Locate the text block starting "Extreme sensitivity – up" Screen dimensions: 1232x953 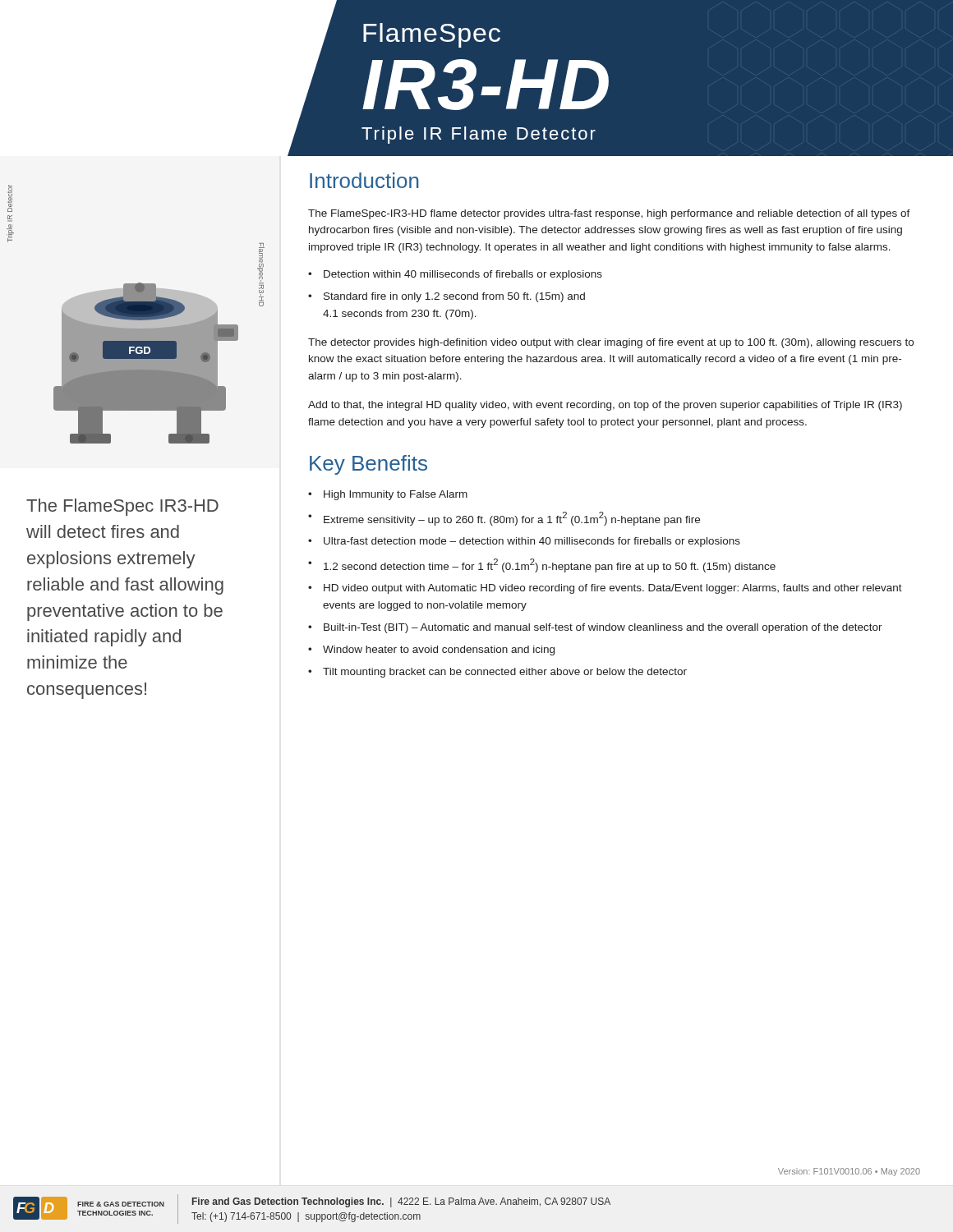coord(614,518)
